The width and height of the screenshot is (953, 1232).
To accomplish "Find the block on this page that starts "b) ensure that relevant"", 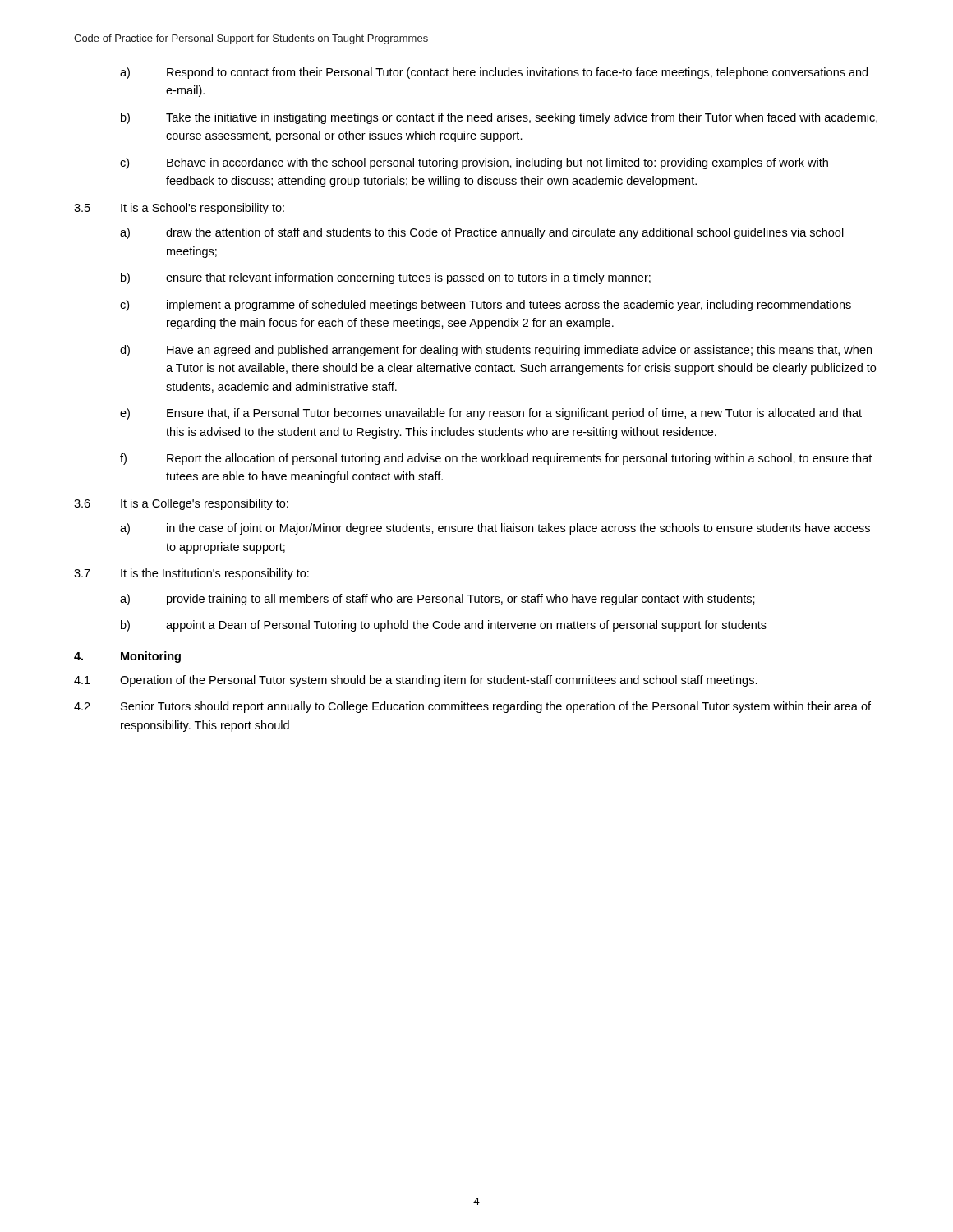I will 500,278.
